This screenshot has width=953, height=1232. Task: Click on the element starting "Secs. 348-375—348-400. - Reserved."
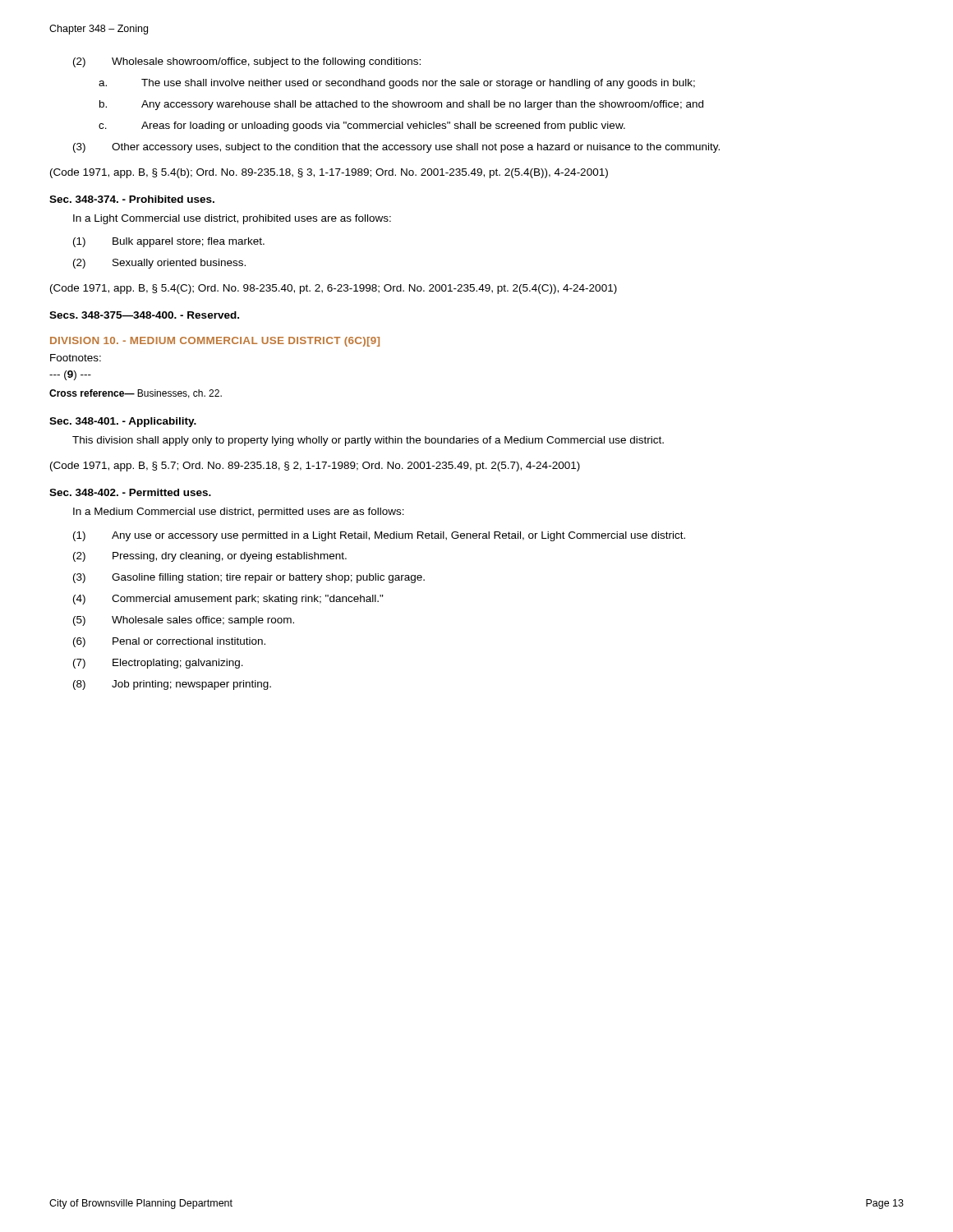coord(145,315)
